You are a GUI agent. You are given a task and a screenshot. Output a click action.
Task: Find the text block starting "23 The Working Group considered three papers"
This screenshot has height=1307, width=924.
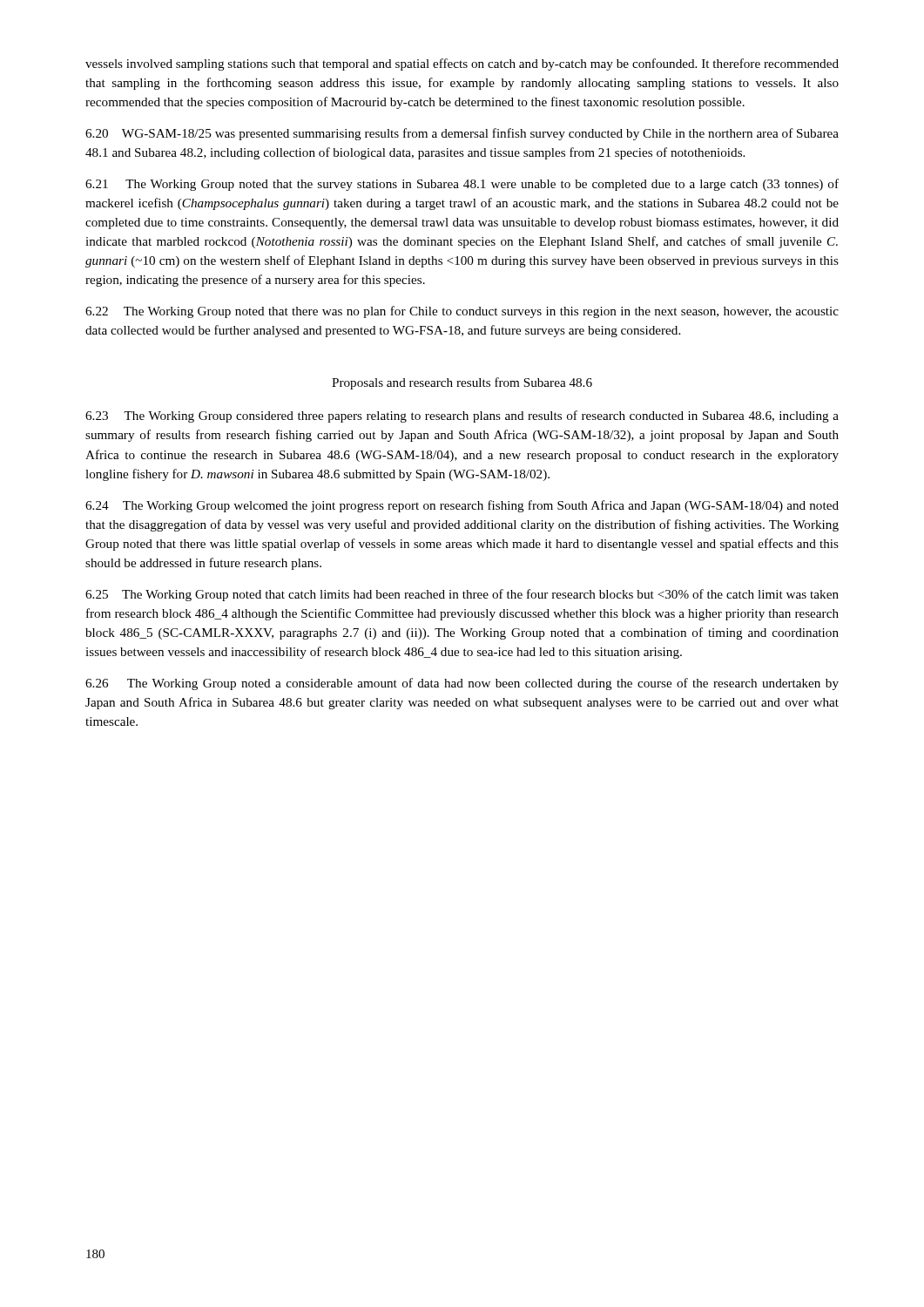pos(462,445)
